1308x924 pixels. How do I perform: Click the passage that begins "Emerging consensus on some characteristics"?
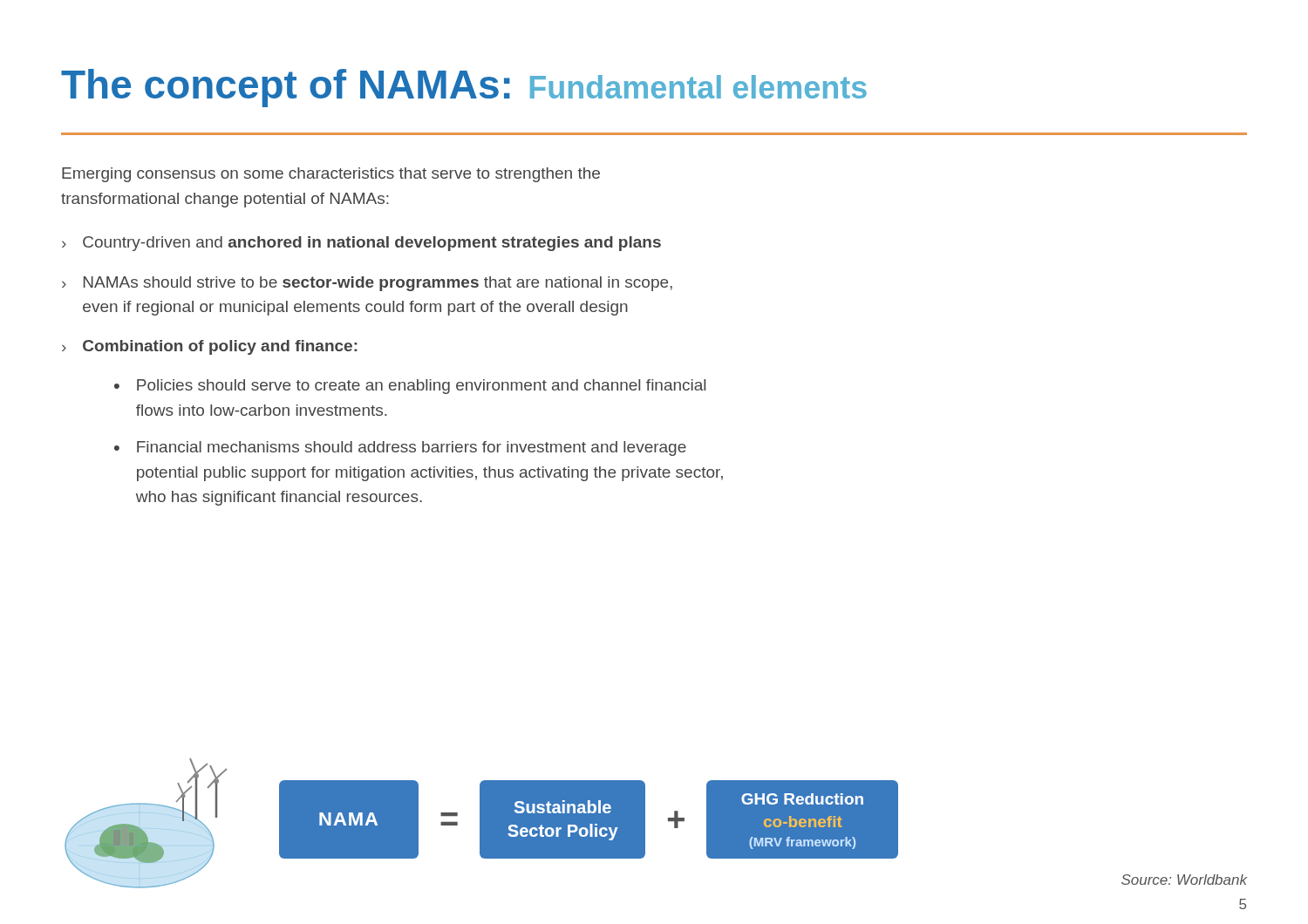pos(331,185)
